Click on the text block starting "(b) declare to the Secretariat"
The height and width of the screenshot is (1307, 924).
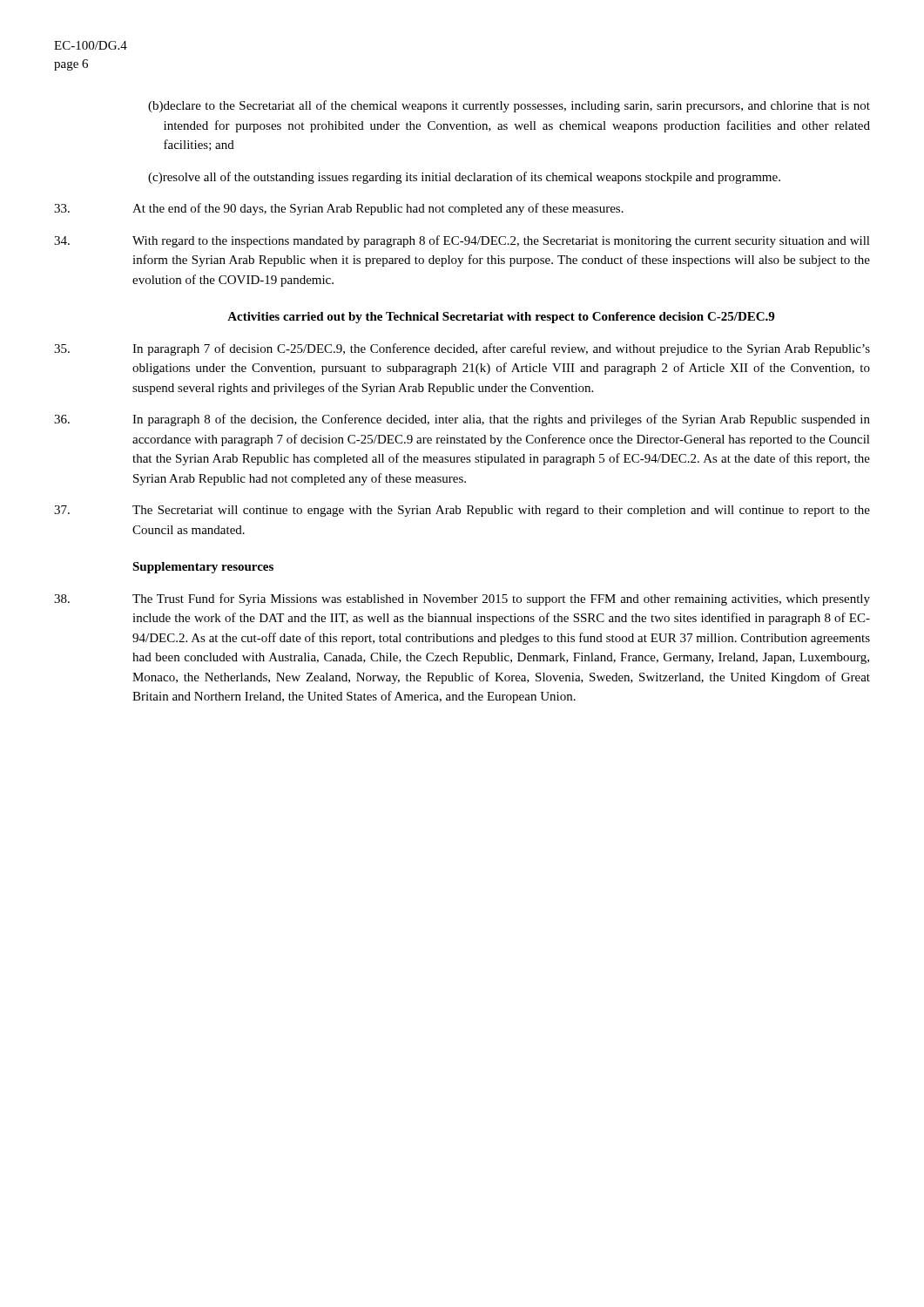coord(462,125)
